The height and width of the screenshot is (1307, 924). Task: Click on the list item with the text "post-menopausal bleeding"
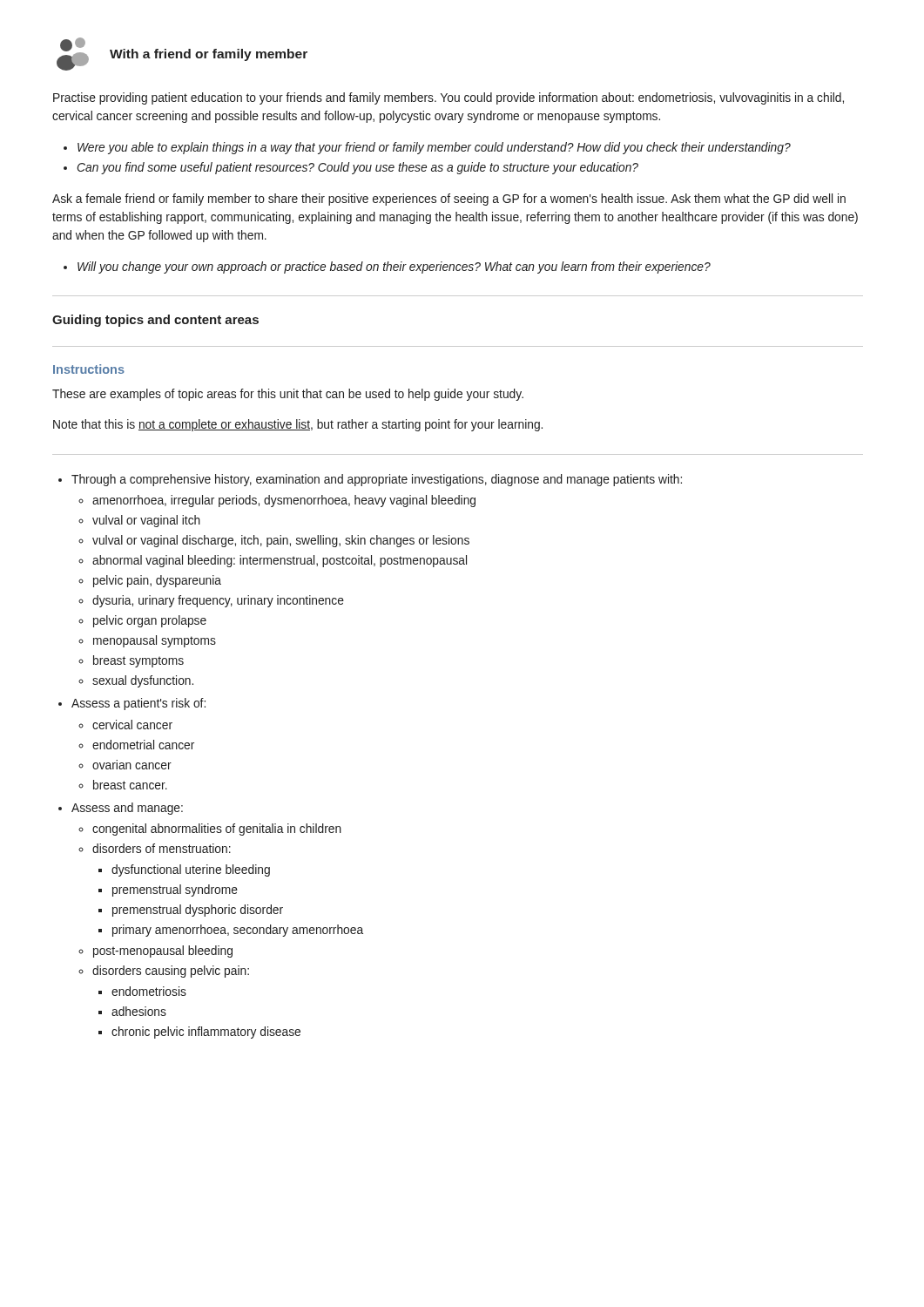[x=163, y=951]
